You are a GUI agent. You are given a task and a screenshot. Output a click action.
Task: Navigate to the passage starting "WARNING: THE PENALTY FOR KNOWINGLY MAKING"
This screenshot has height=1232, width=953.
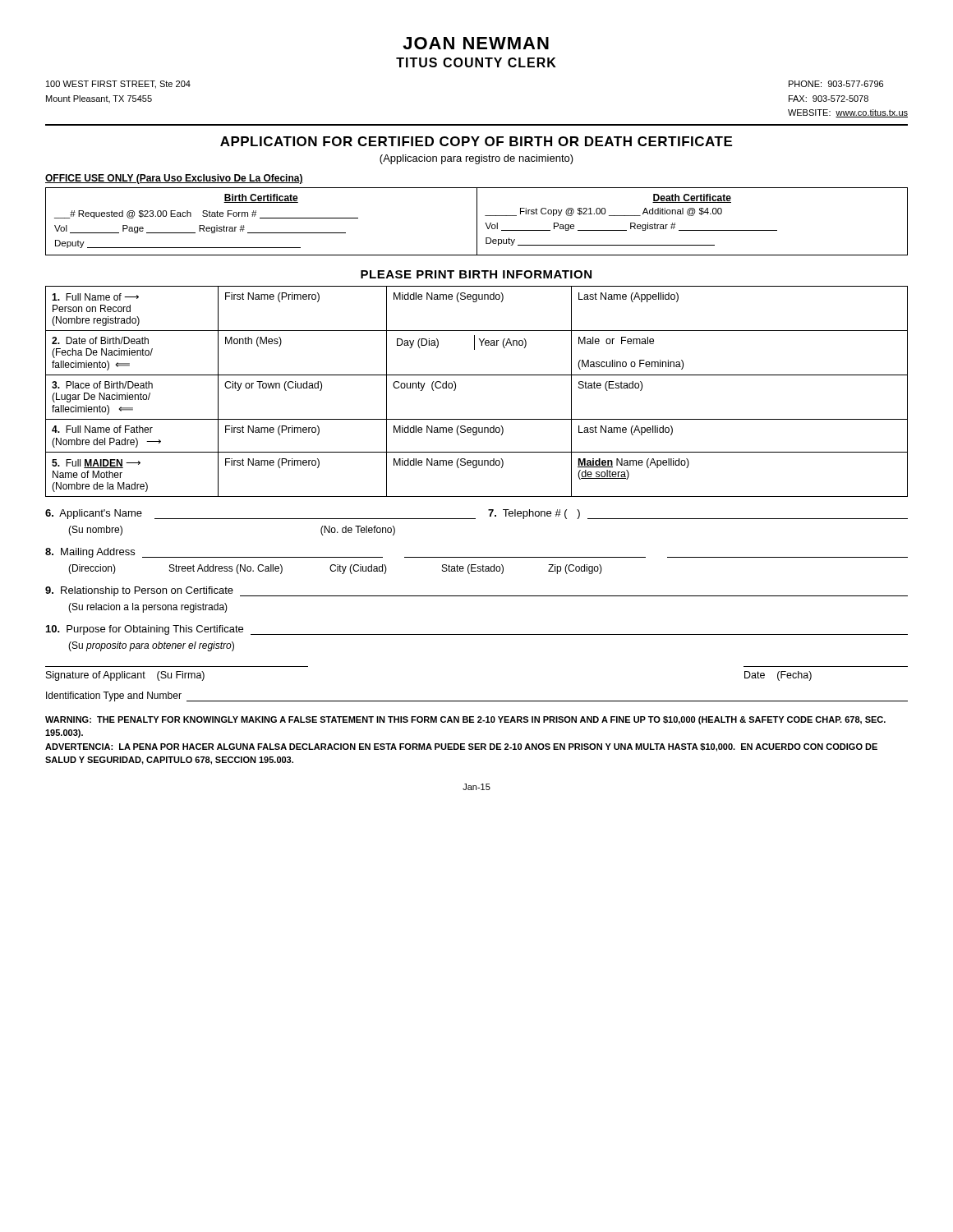pyautogui.click(x=466, y=740)
